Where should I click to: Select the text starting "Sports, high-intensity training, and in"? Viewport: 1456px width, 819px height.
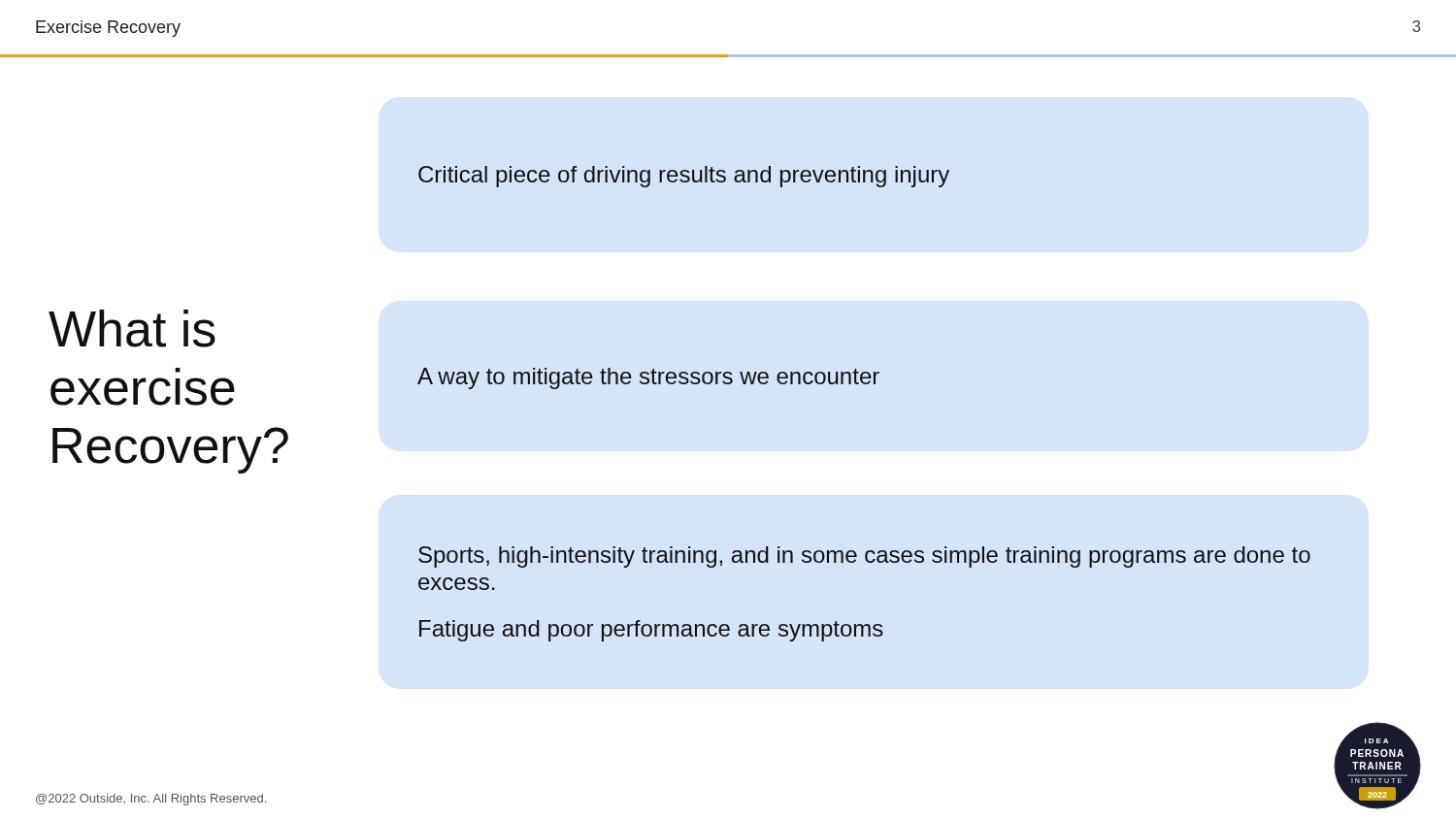pyautogui.click(x=864, y=557)
